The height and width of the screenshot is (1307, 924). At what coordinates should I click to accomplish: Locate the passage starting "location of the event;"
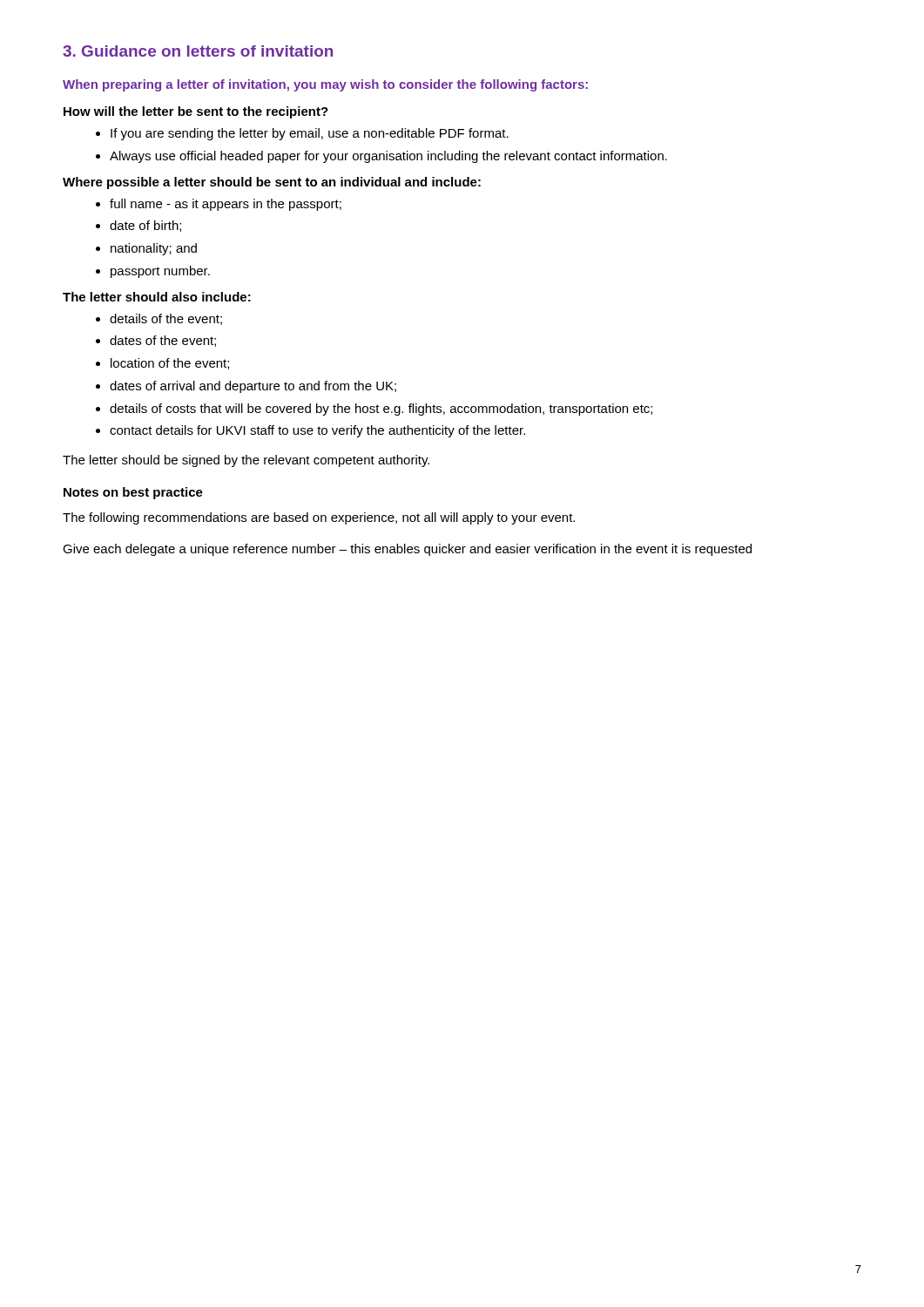pyautogui.click(x=170, y=363)
